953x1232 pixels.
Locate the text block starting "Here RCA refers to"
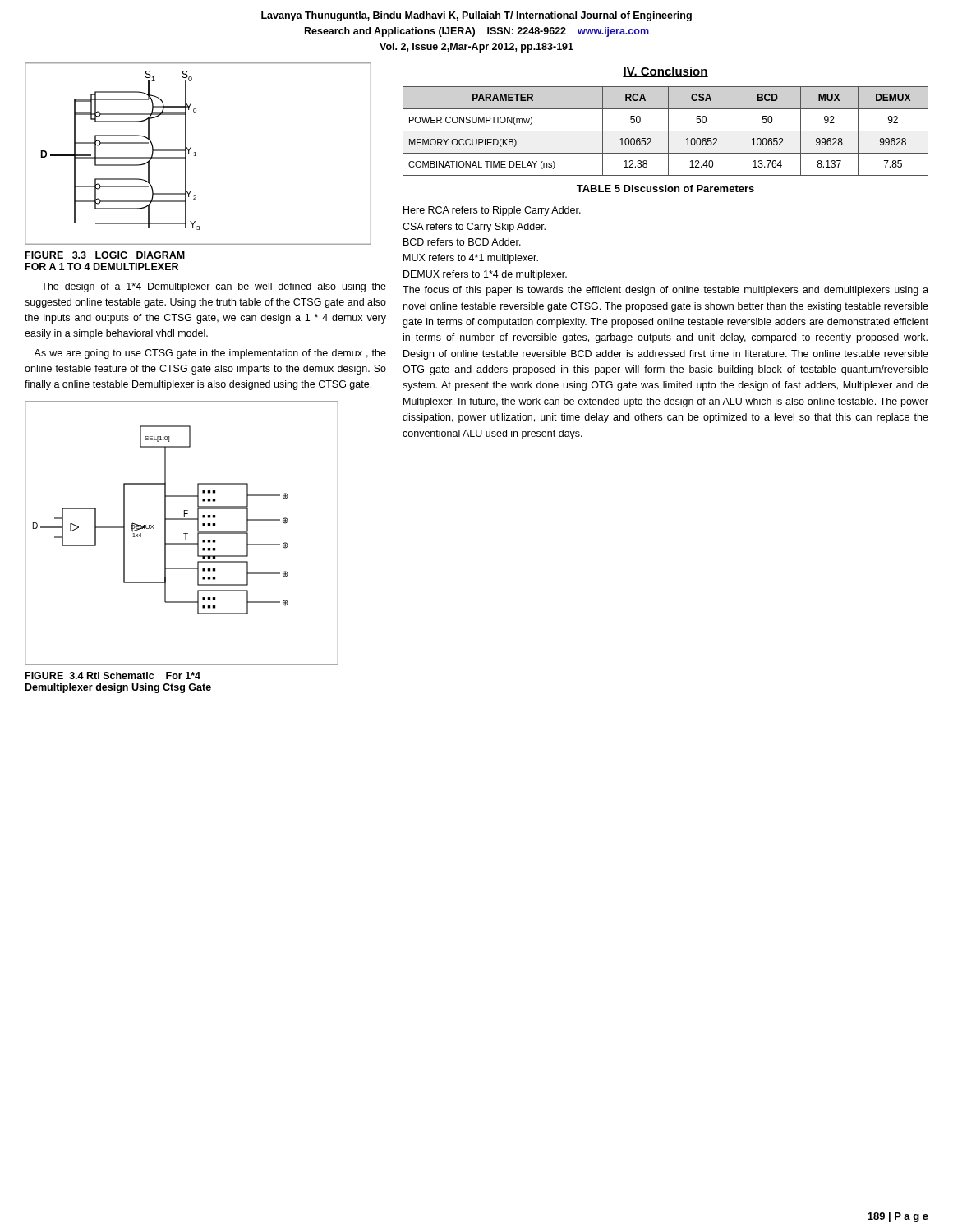pyautogui.click(x=665, y=322)
